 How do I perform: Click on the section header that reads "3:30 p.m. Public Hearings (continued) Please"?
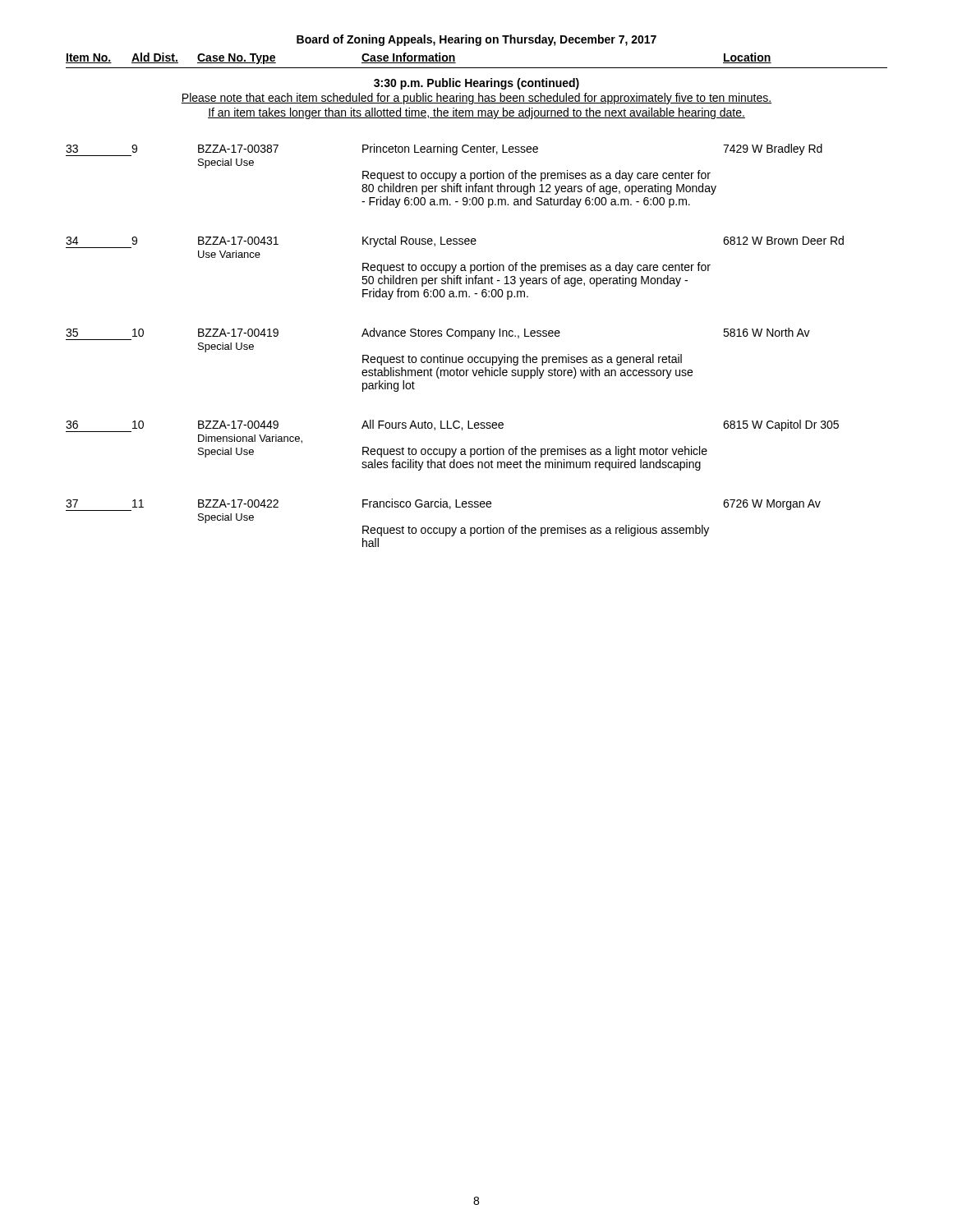tap(476, 98)
